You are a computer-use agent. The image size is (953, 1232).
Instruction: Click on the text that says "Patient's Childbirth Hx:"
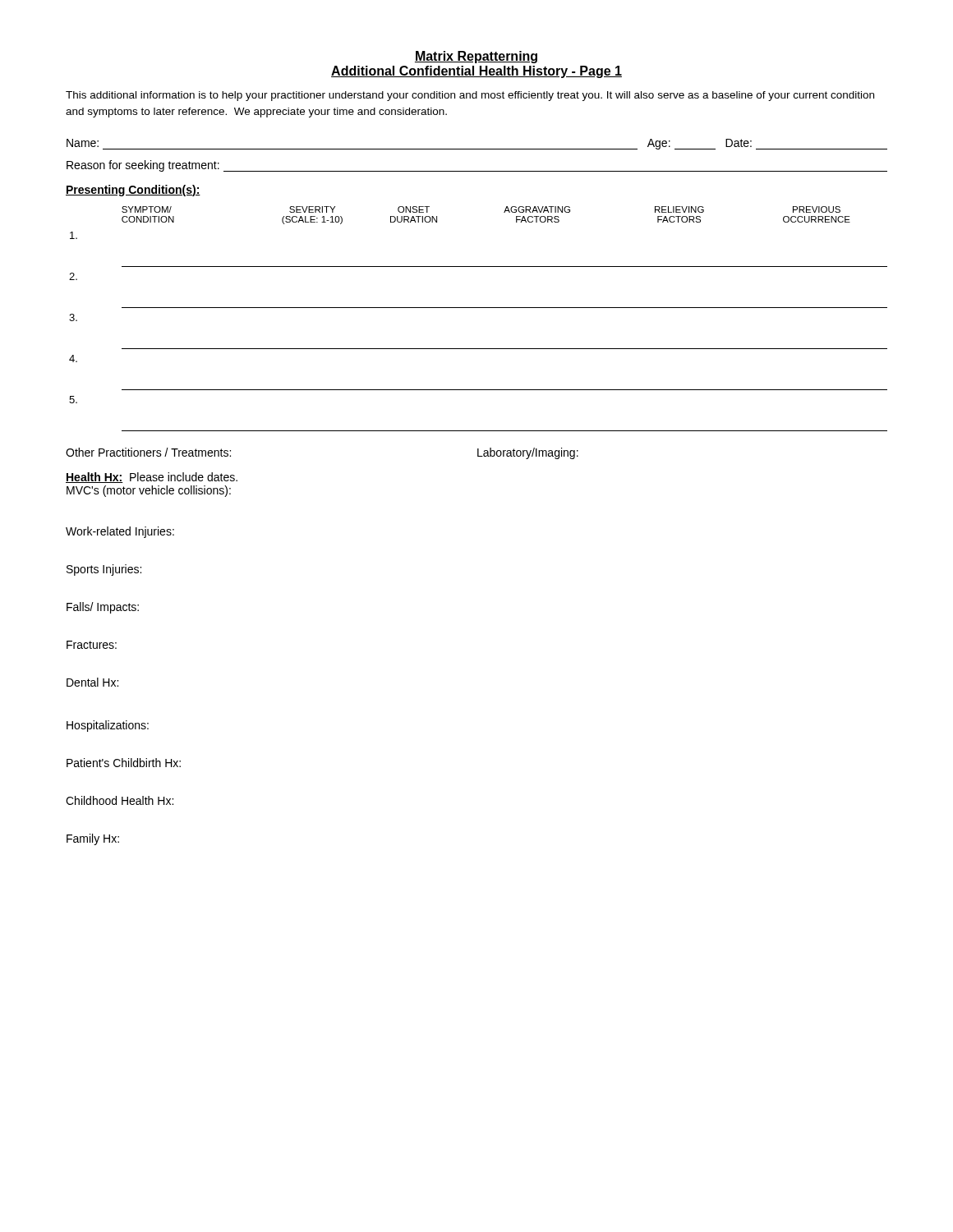pos(124,763)
